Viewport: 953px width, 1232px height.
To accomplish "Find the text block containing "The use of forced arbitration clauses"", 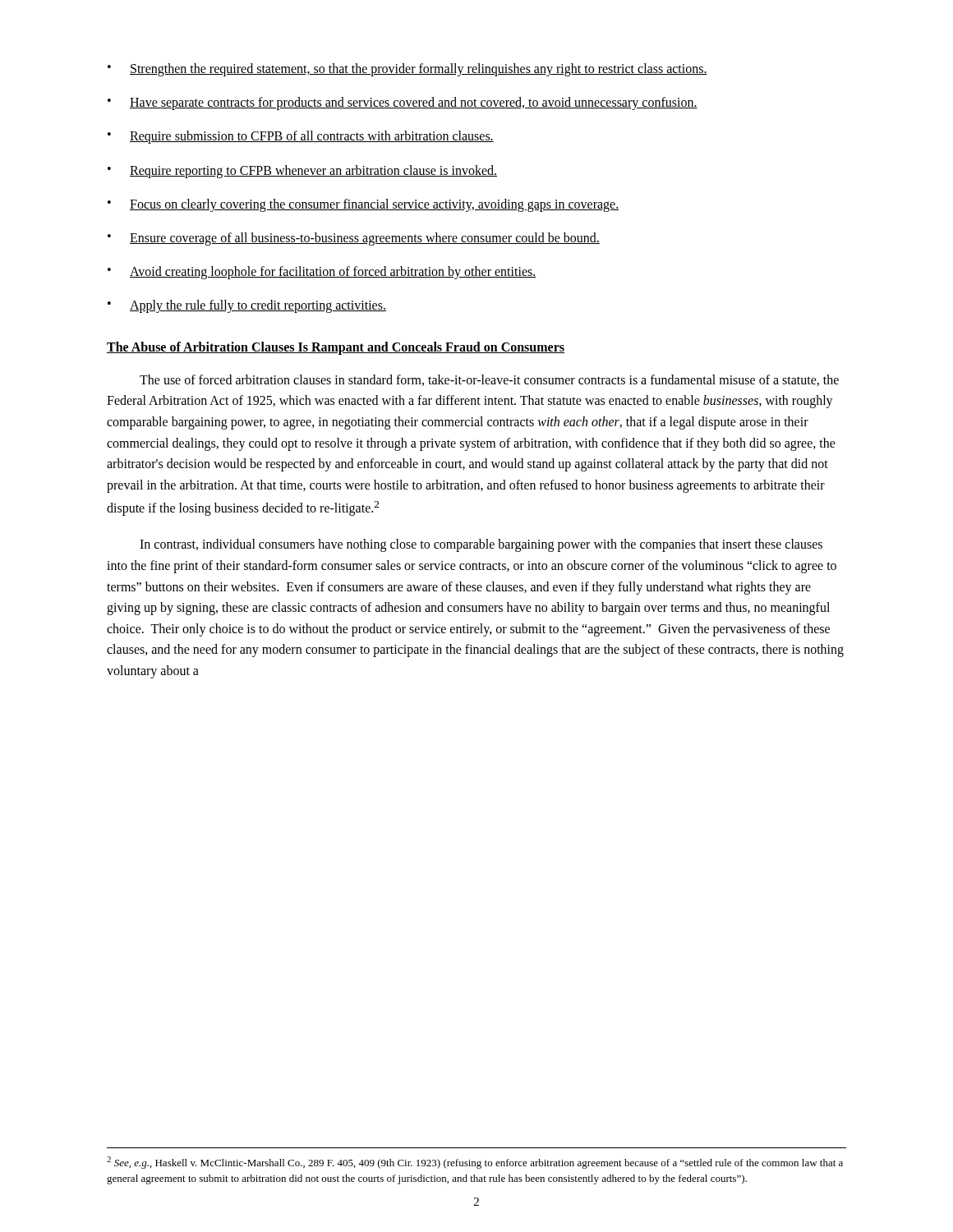I will coord(473,444).
